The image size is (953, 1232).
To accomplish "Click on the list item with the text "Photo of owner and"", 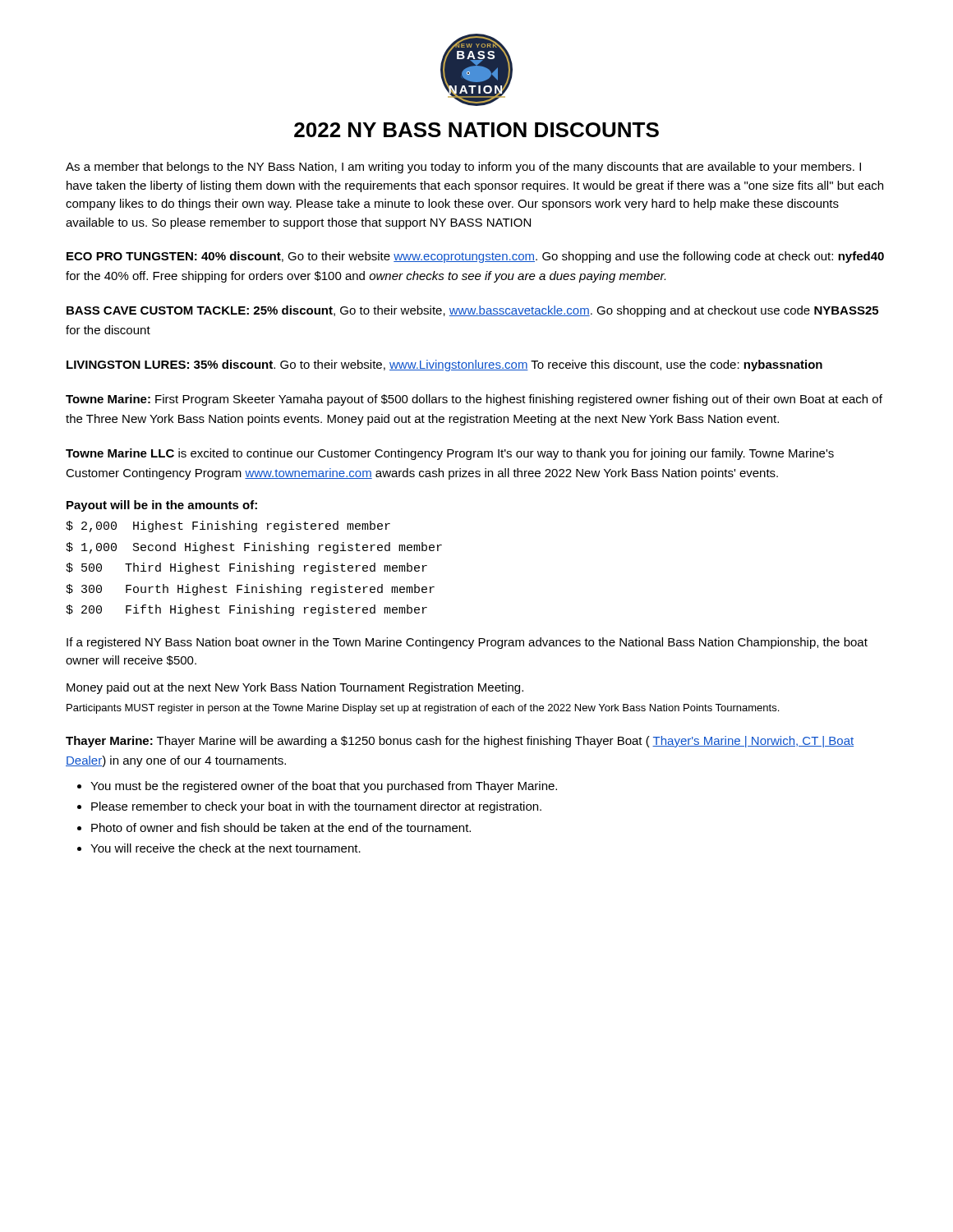I will pyautogui.click(x=281, y=827).
